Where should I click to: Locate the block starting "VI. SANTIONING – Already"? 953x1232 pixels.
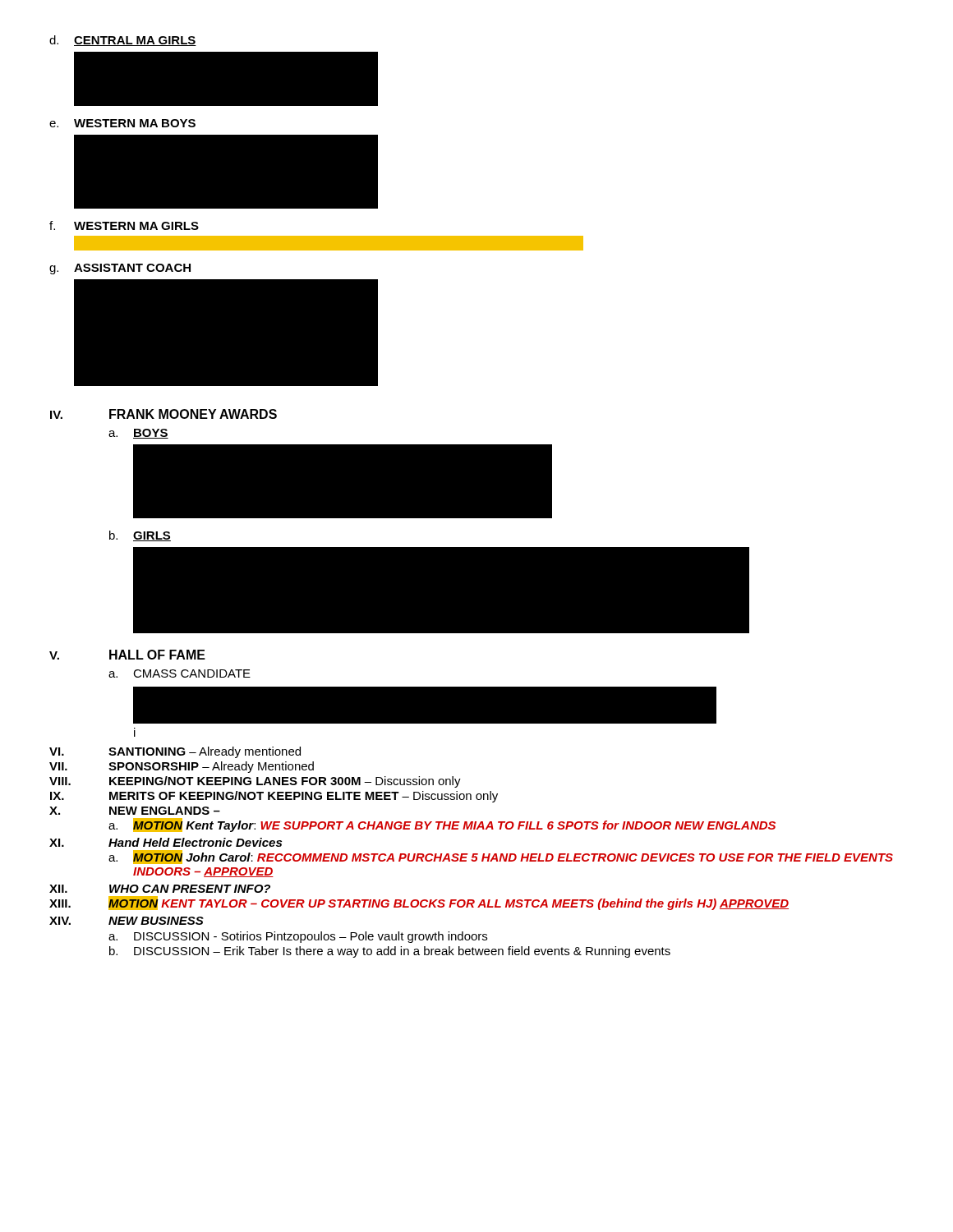pos(175,751)
